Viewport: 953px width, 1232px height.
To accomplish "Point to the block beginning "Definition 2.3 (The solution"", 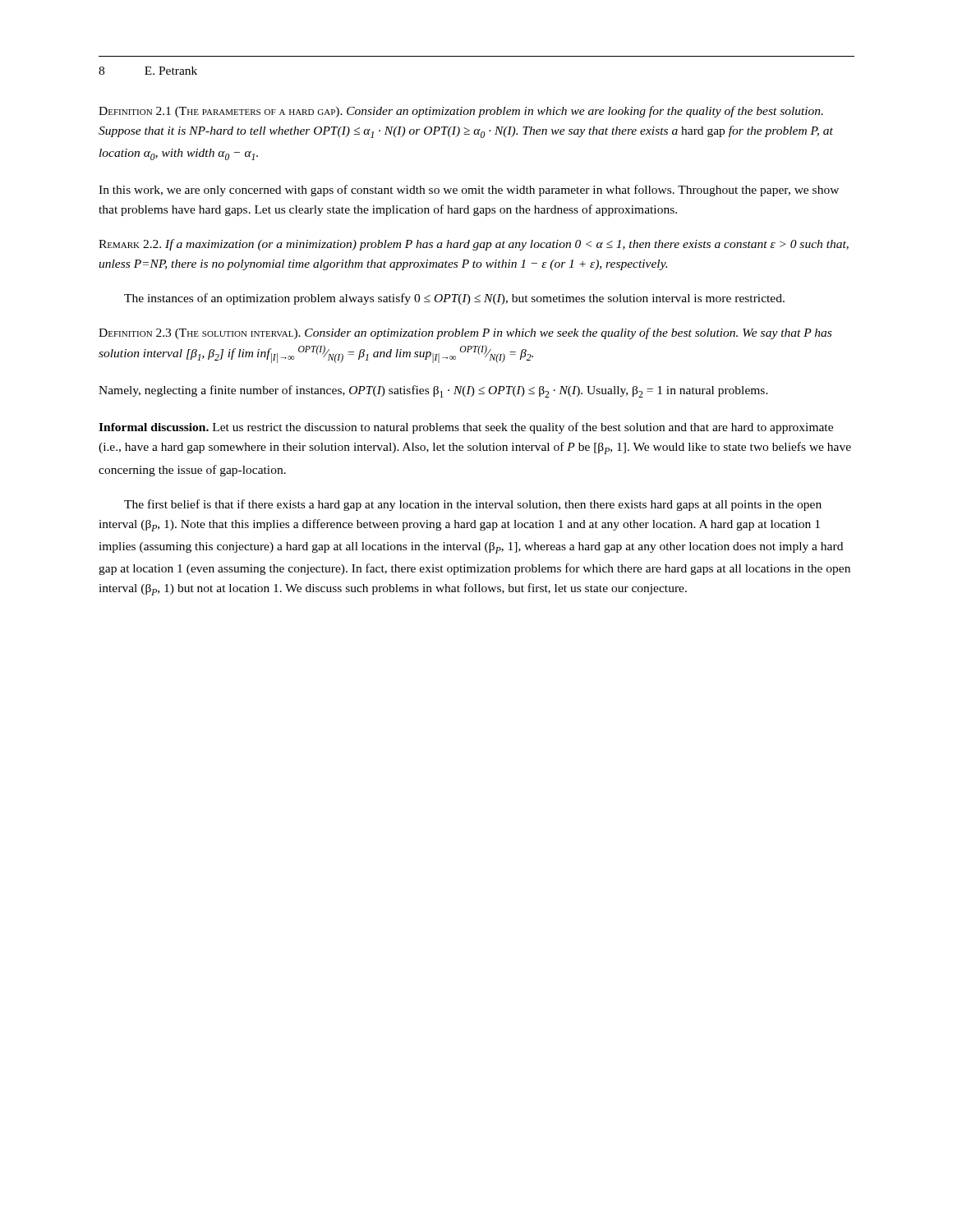I will (x=465, y=344).
